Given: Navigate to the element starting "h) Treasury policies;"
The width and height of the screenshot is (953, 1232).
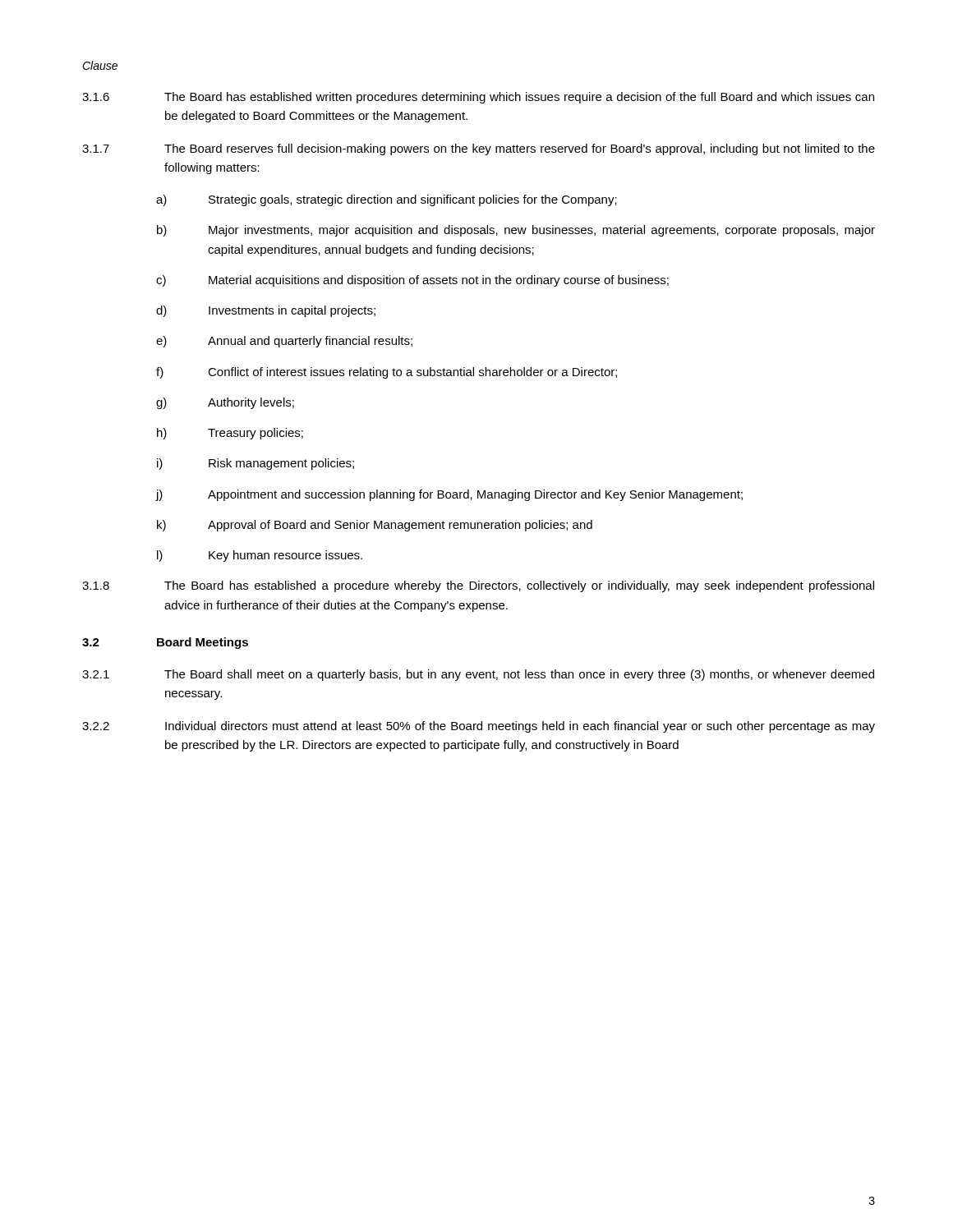Looking at the screenshot, I should (x=230, y=434).
